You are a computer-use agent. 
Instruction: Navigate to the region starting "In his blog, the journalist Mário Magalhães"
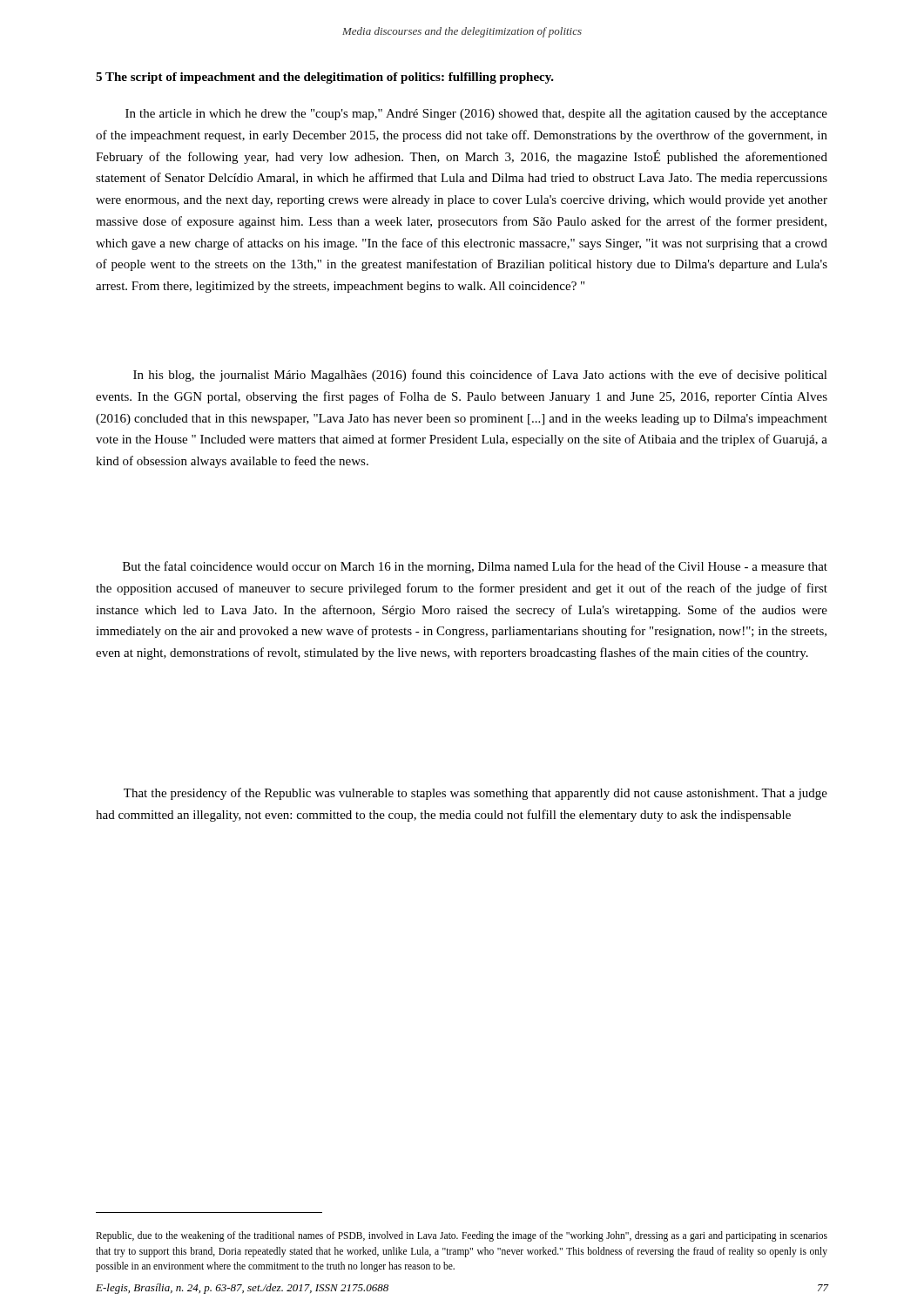tap(462, 418)
